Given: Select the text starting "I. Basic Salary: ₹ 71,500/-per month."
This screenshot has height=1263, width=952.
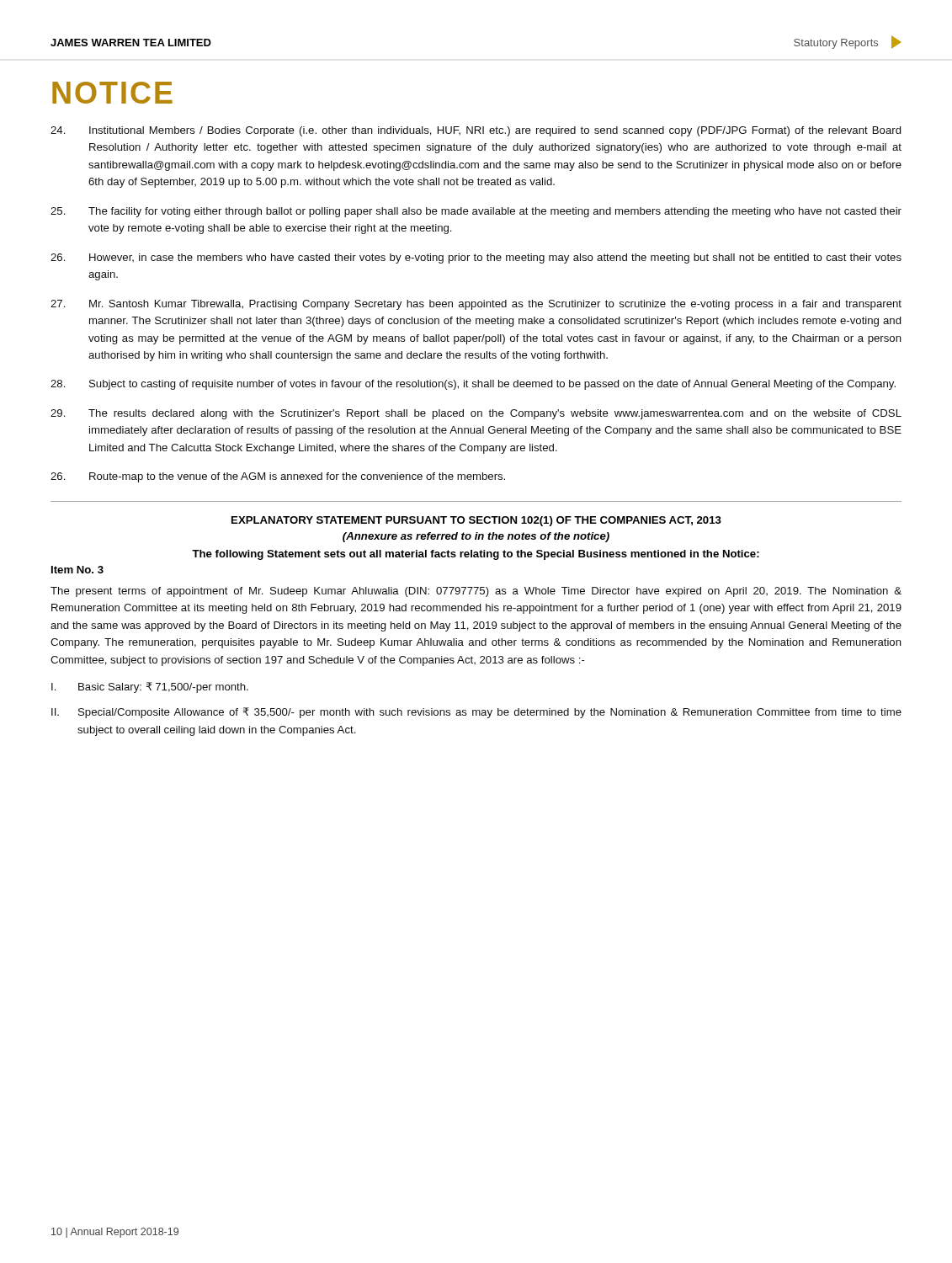Looking at the screenshot, I should pyautogui.click(x=150, y=687).
